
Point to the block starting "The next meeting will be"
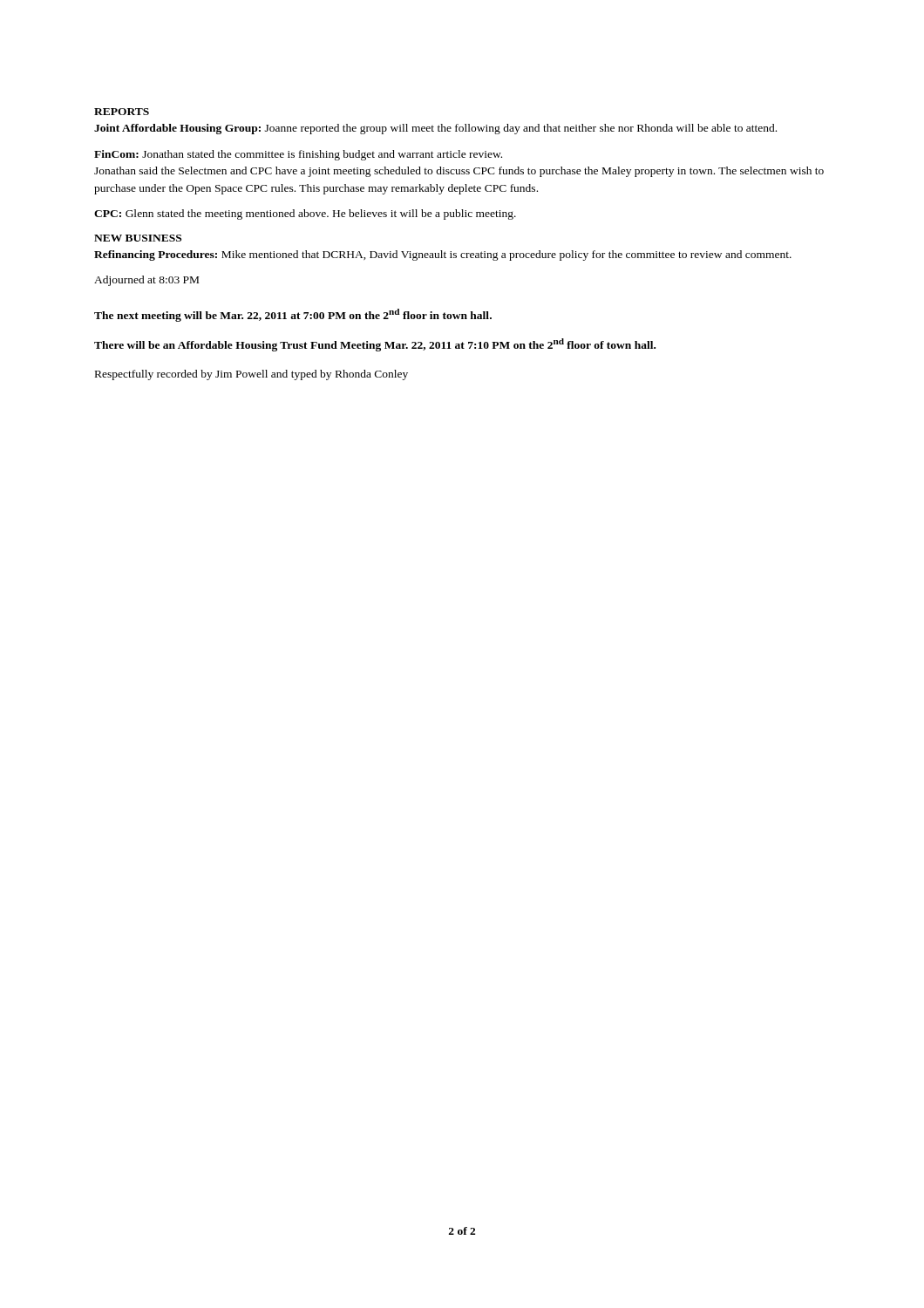pos(293,314)
